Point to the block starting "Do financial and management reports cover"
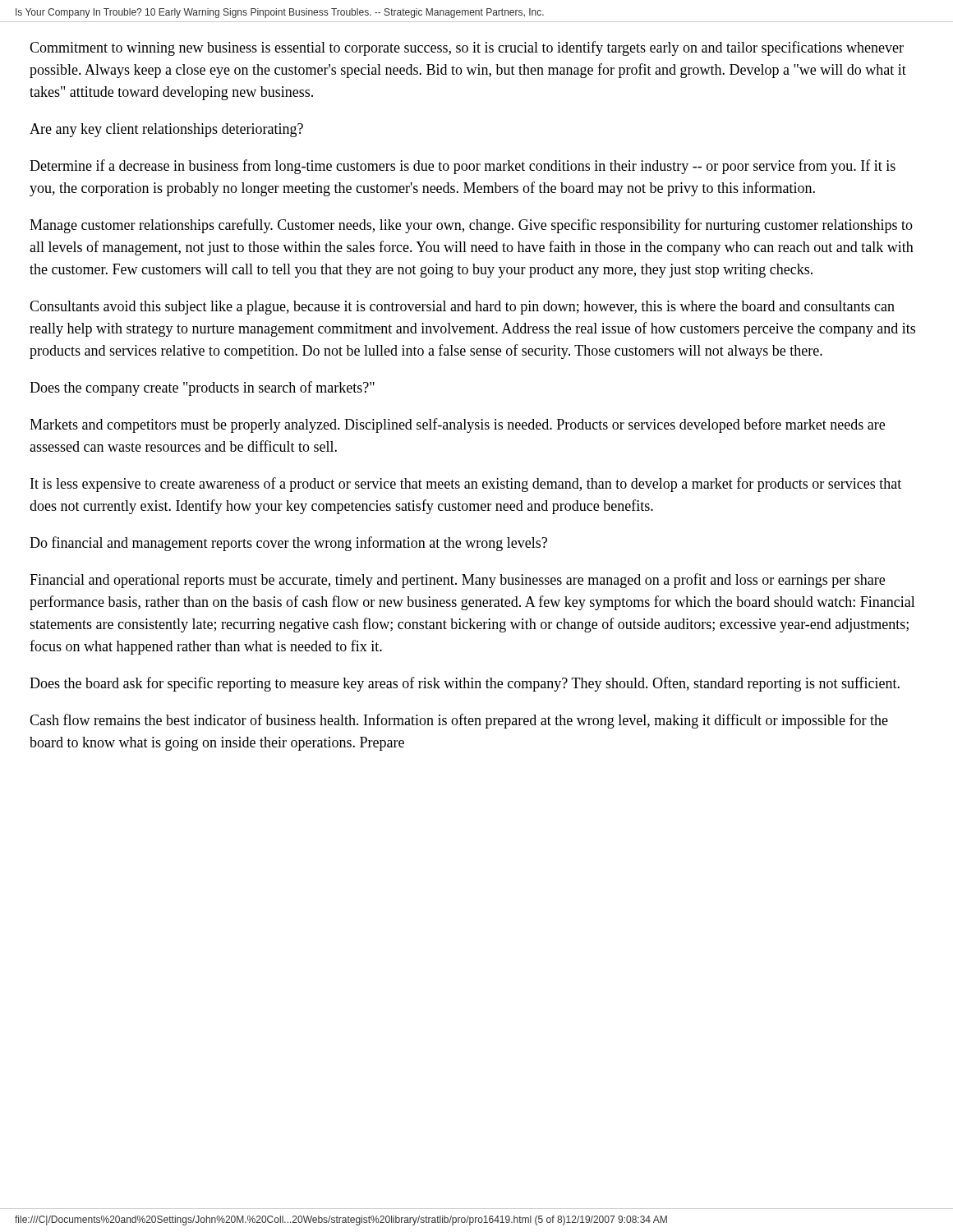953x1232 pixels. click(289, 543)
